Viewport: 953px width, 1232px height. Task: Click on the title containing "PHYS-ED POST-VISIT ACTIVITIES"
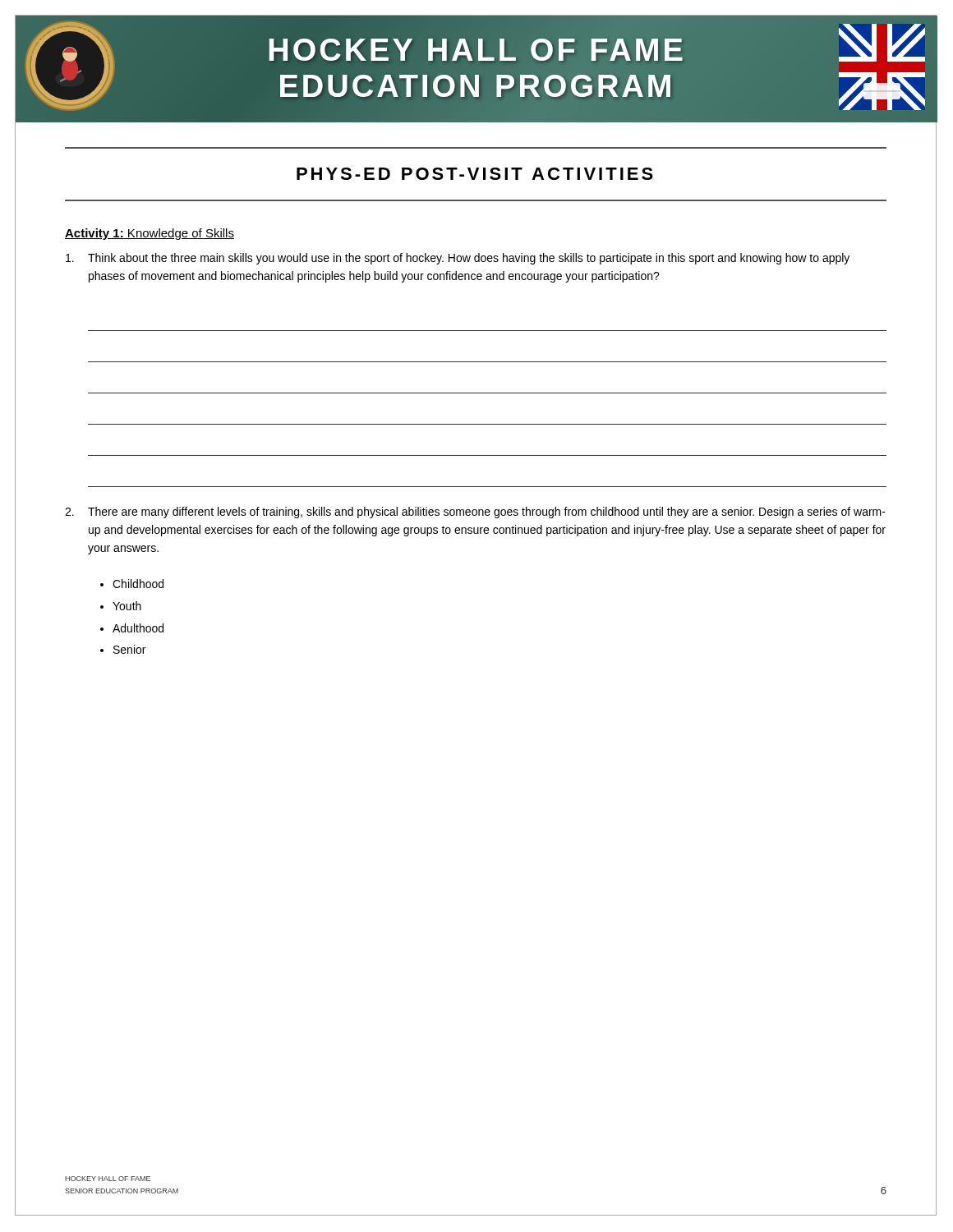click(476, 174)
